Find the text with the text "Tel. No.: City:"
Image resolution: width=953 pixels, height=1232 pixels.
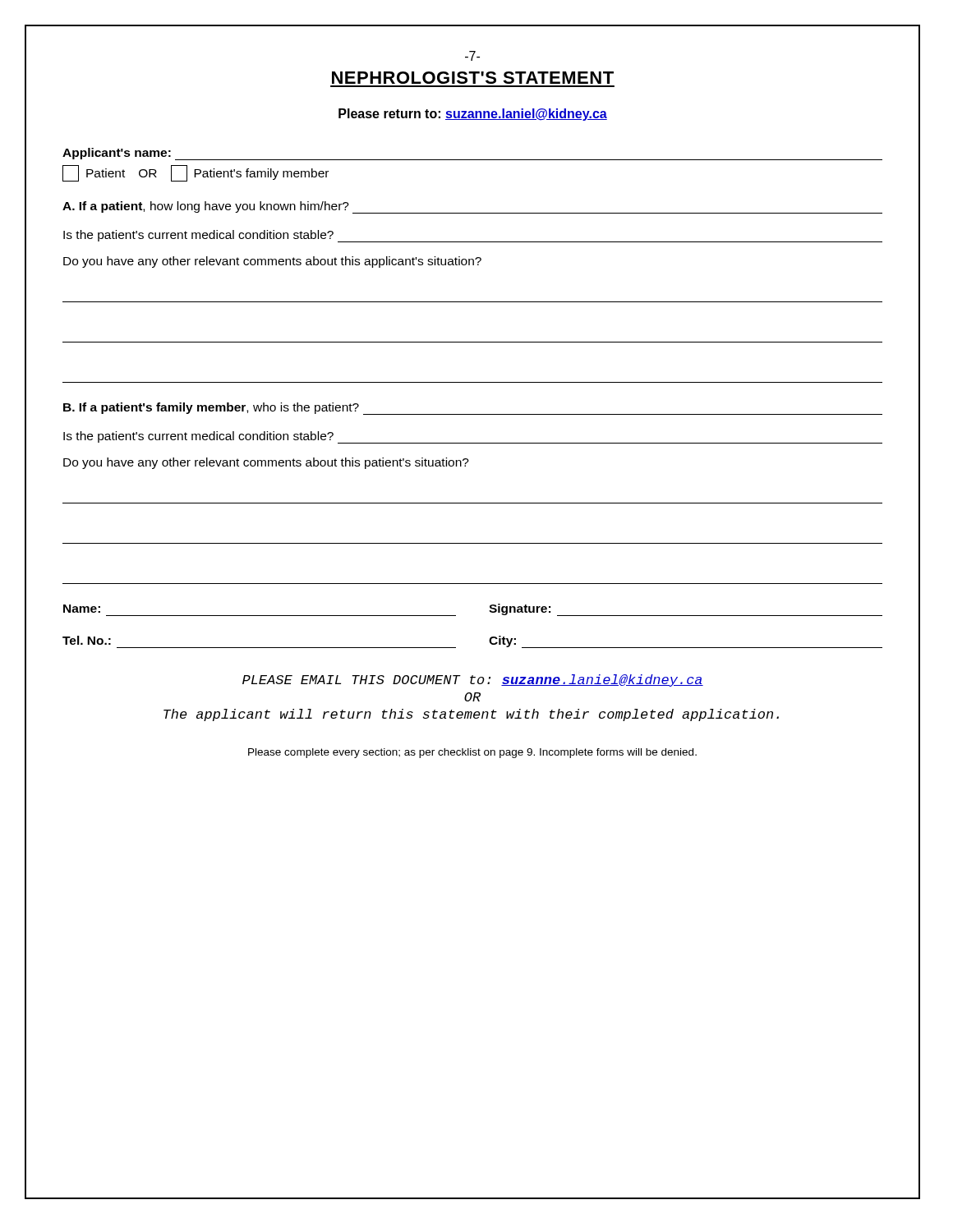92,642
